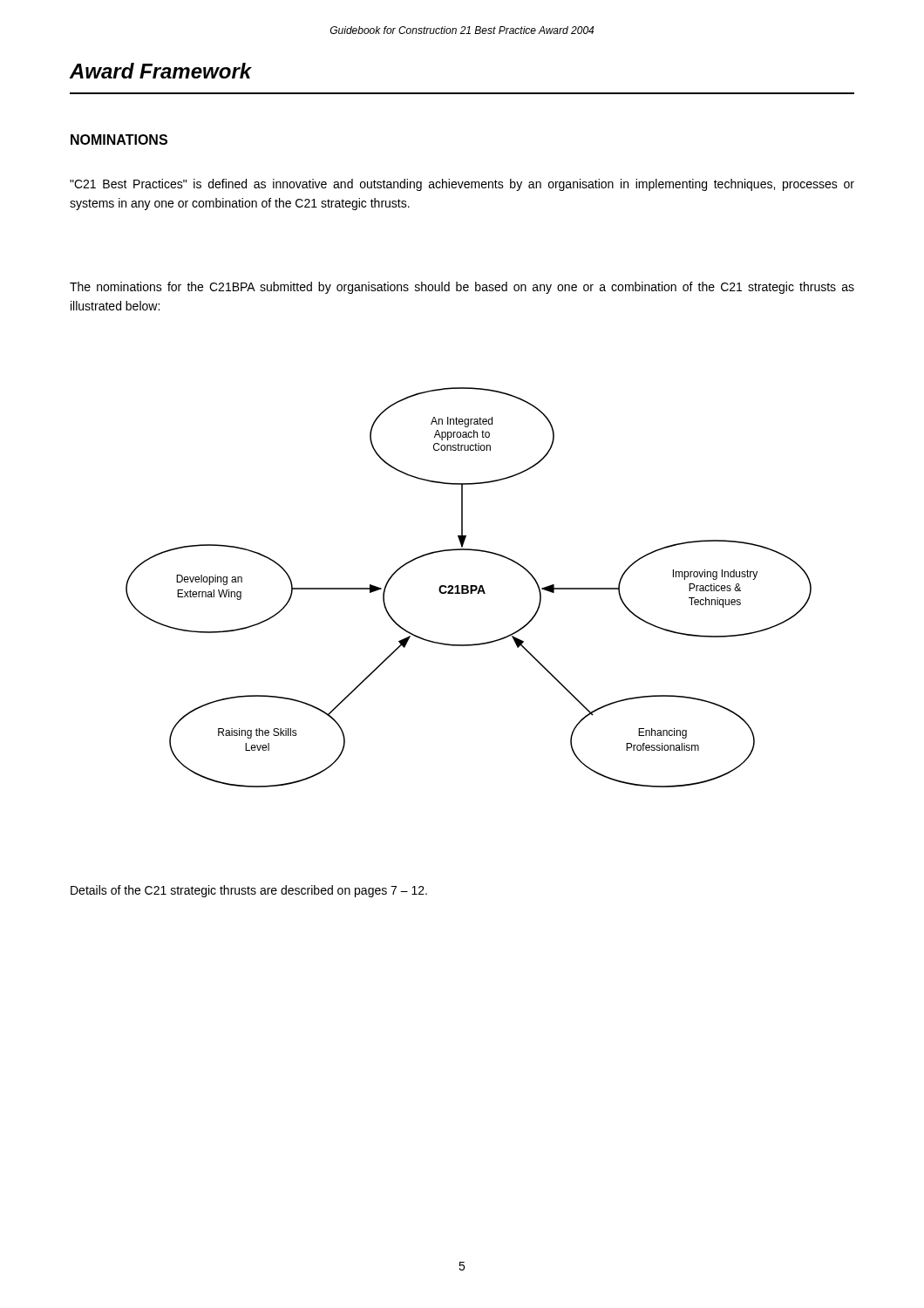Viewport: 924px width, 1308px height.
Task: Click on the text block starting "Award Framework"
Action: coord(161,71)
